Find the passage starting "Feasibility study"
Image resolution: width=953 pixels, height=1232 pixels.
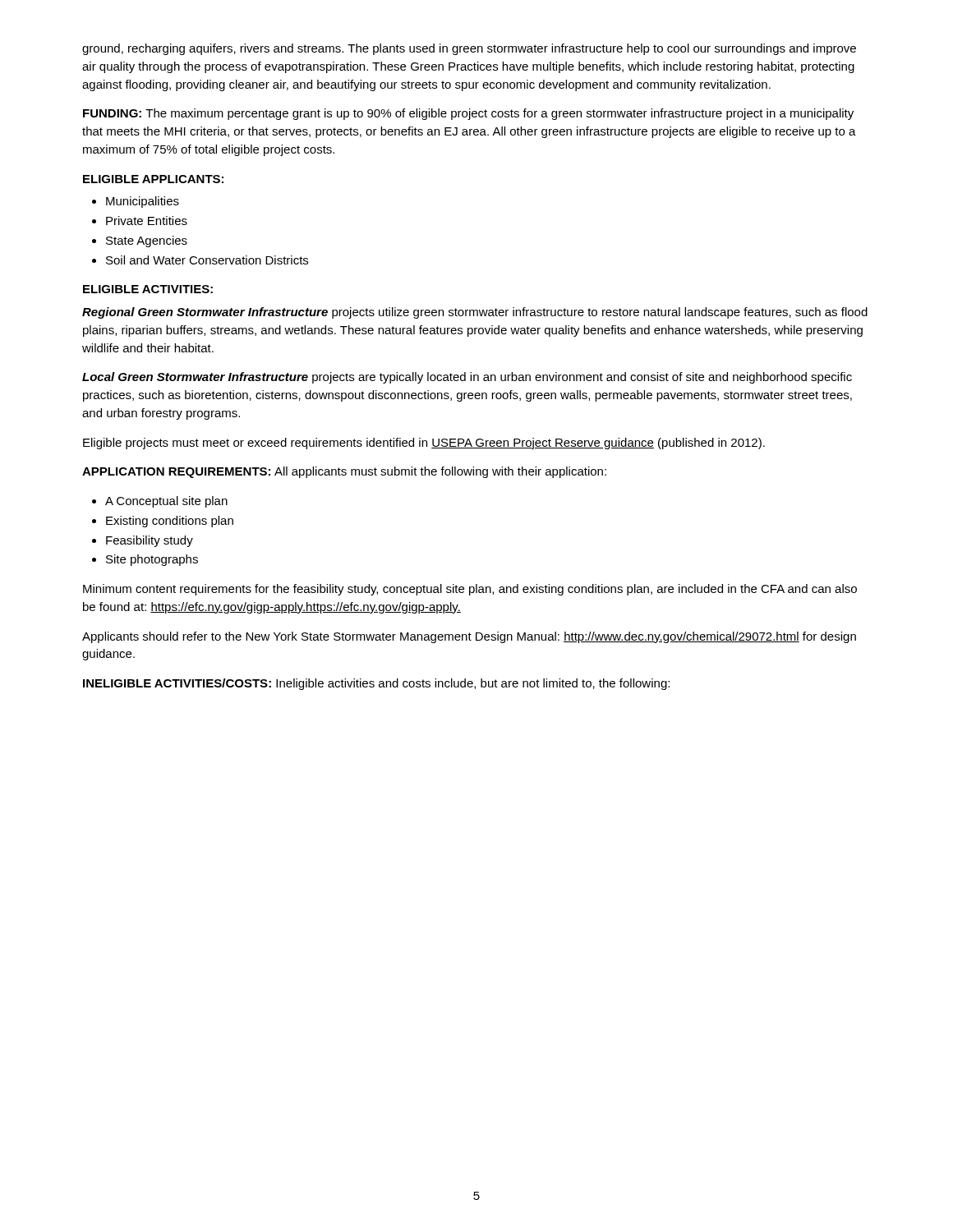click(150, 541)
